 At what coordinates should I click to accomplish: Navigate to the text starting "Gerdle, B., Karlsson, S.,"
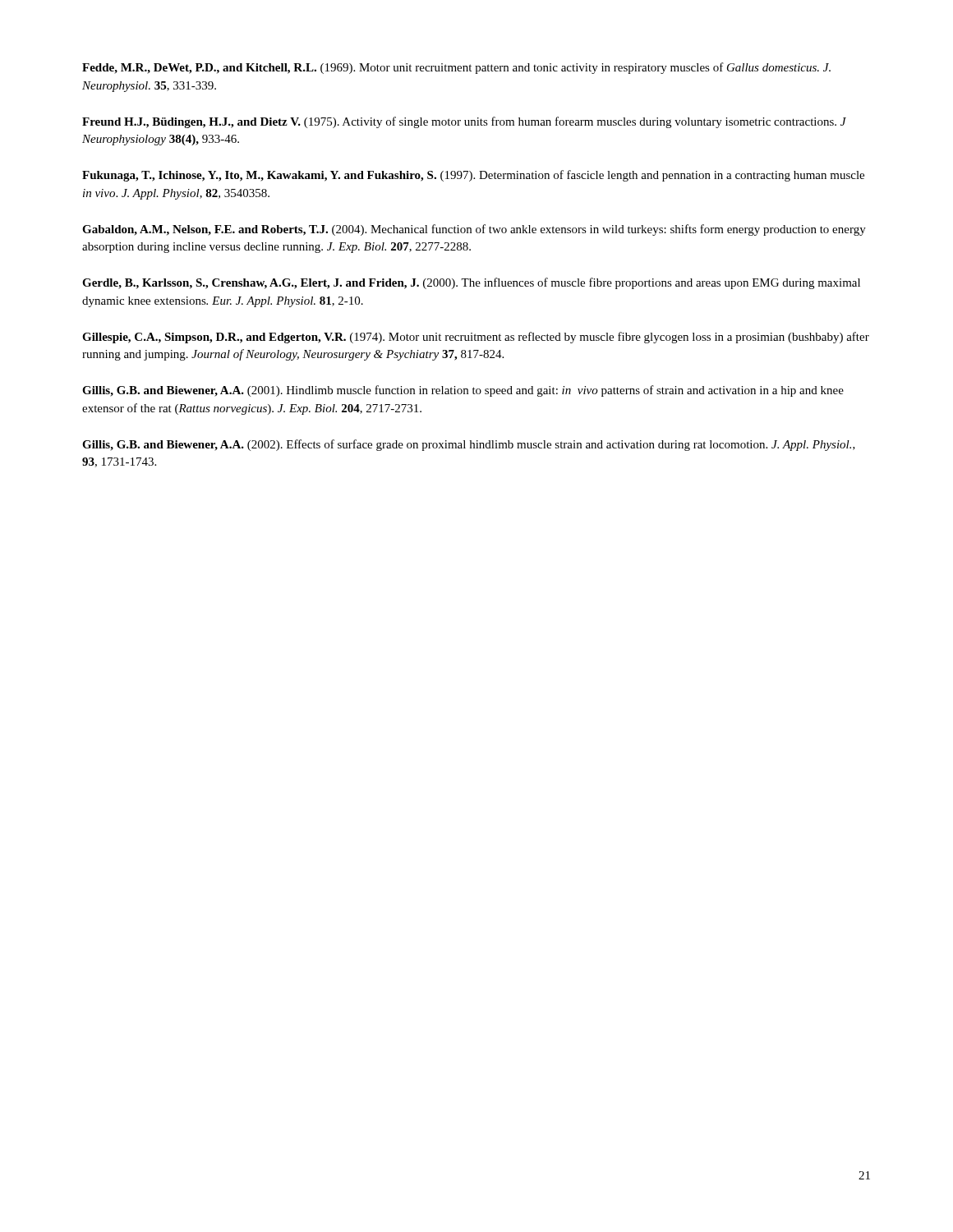[x=471, y=291]
